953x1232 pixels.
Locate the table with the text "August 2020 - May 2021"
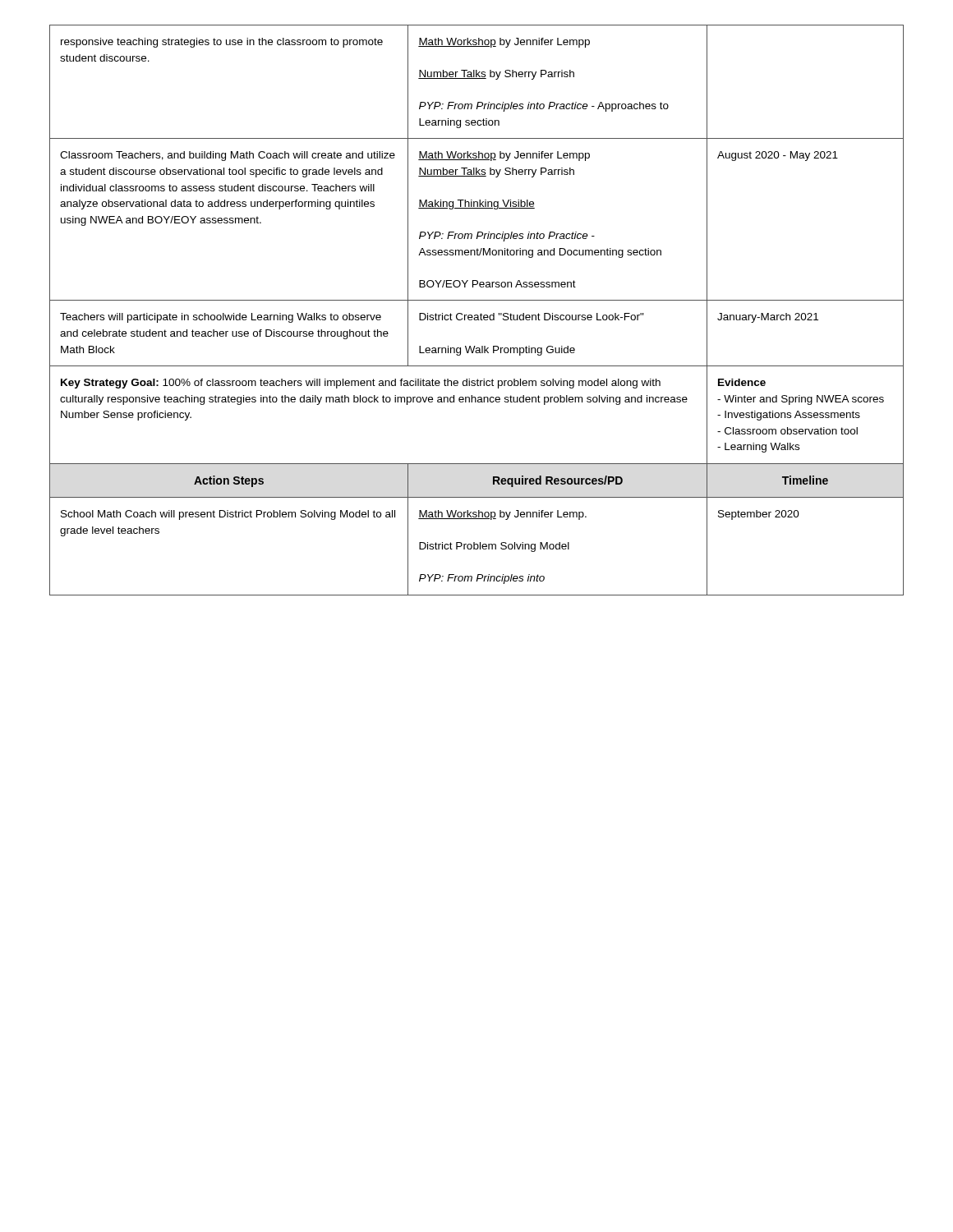(x=476, y=310)
